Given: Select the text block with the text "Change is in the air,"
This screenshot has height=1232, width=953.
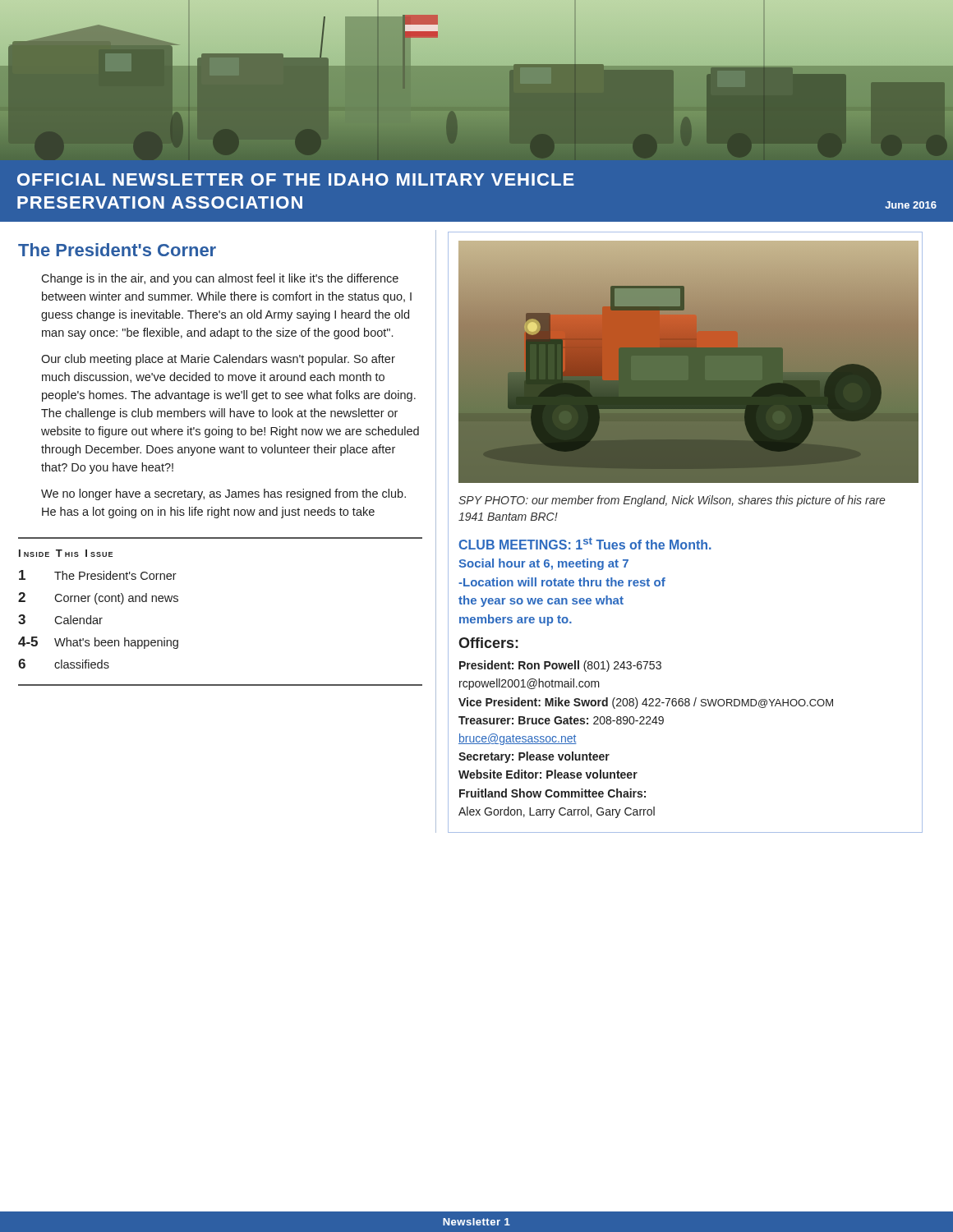Looking at the screenshot, I should pos(232,395).
